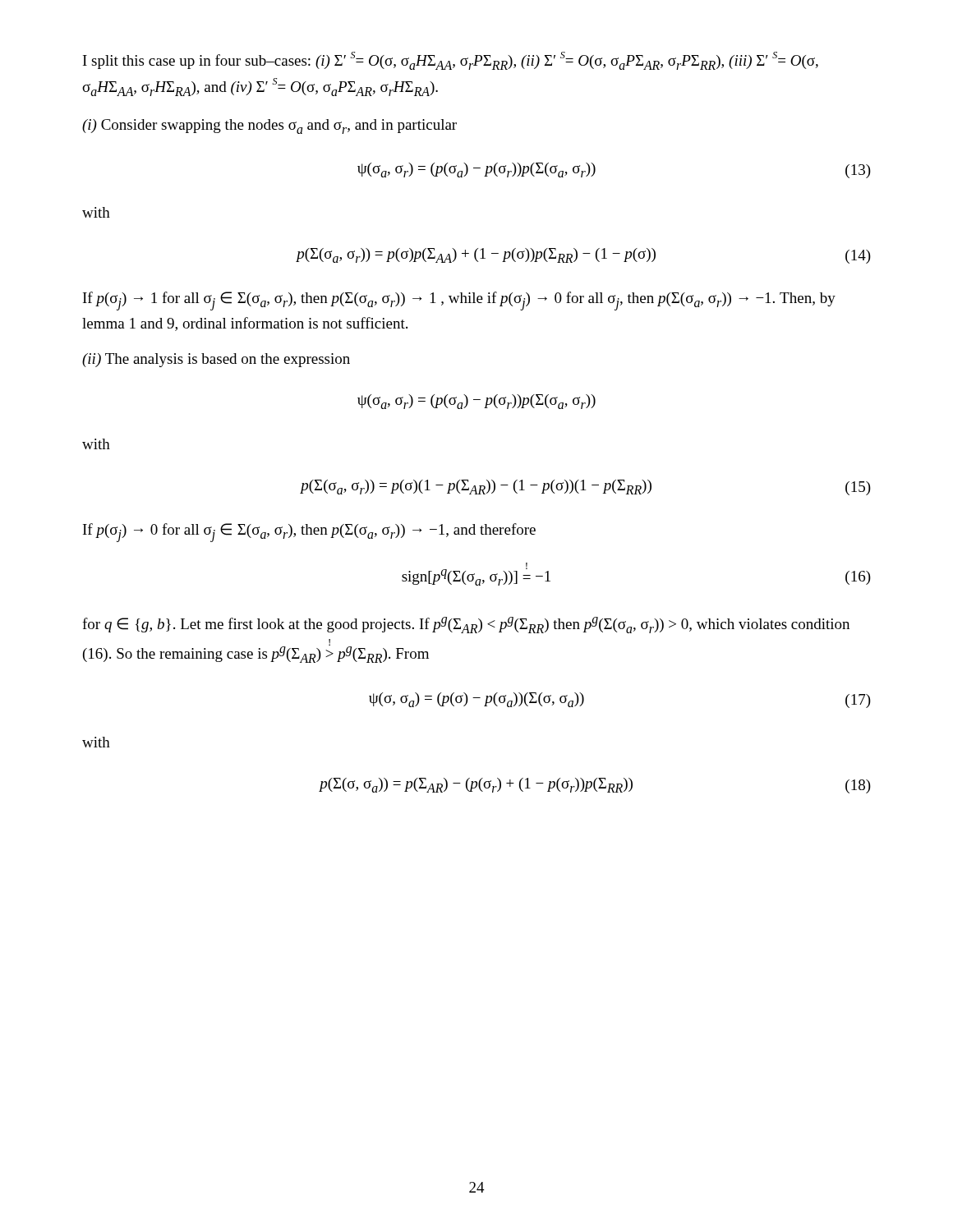
Task: Locate the formula that opens with "ψ(σ, σa) ="
Action: (488, 699)
